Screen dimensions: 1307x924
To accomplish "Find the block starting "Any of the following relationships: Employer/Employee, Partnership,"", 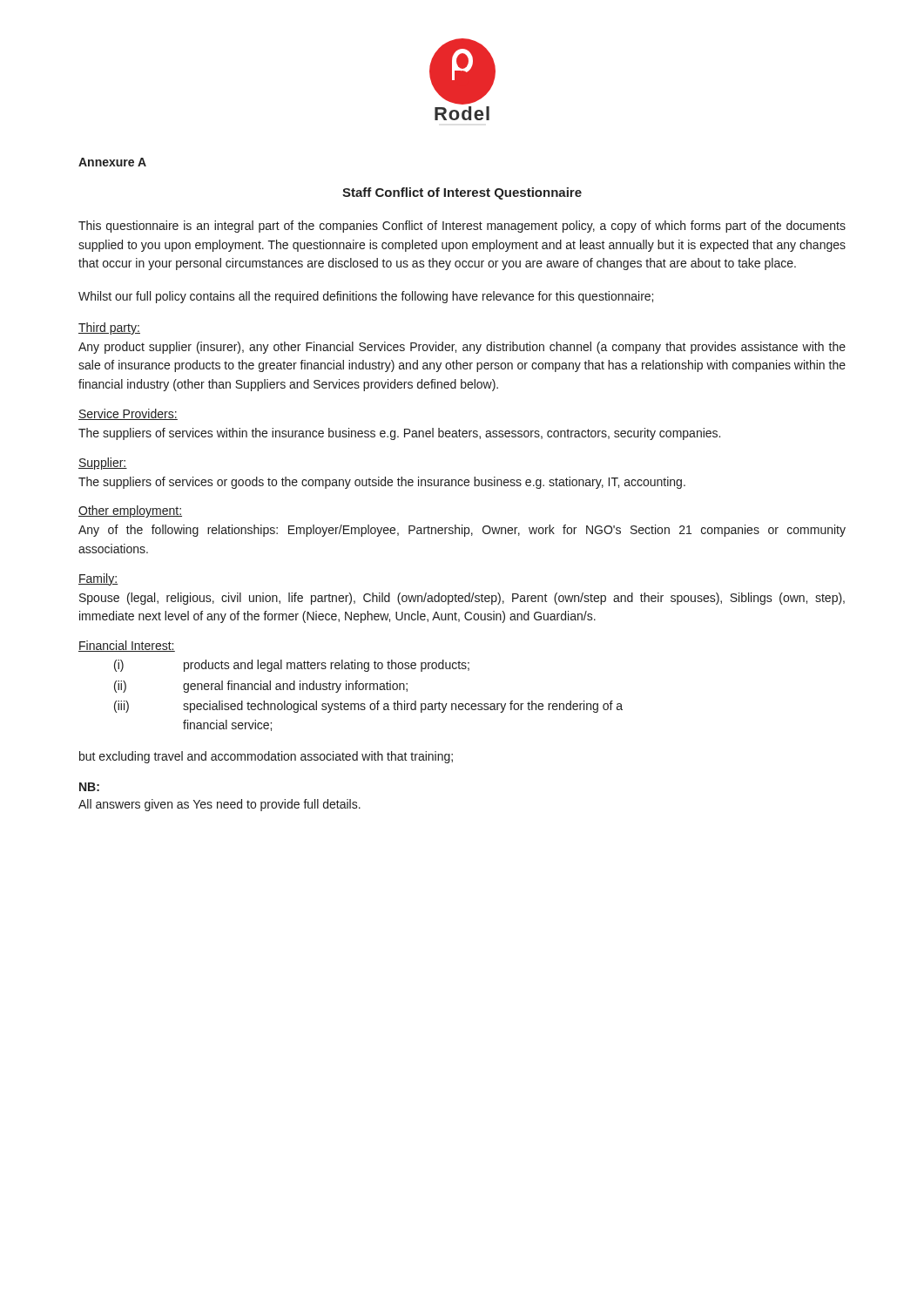I will (x=462, y=539).
